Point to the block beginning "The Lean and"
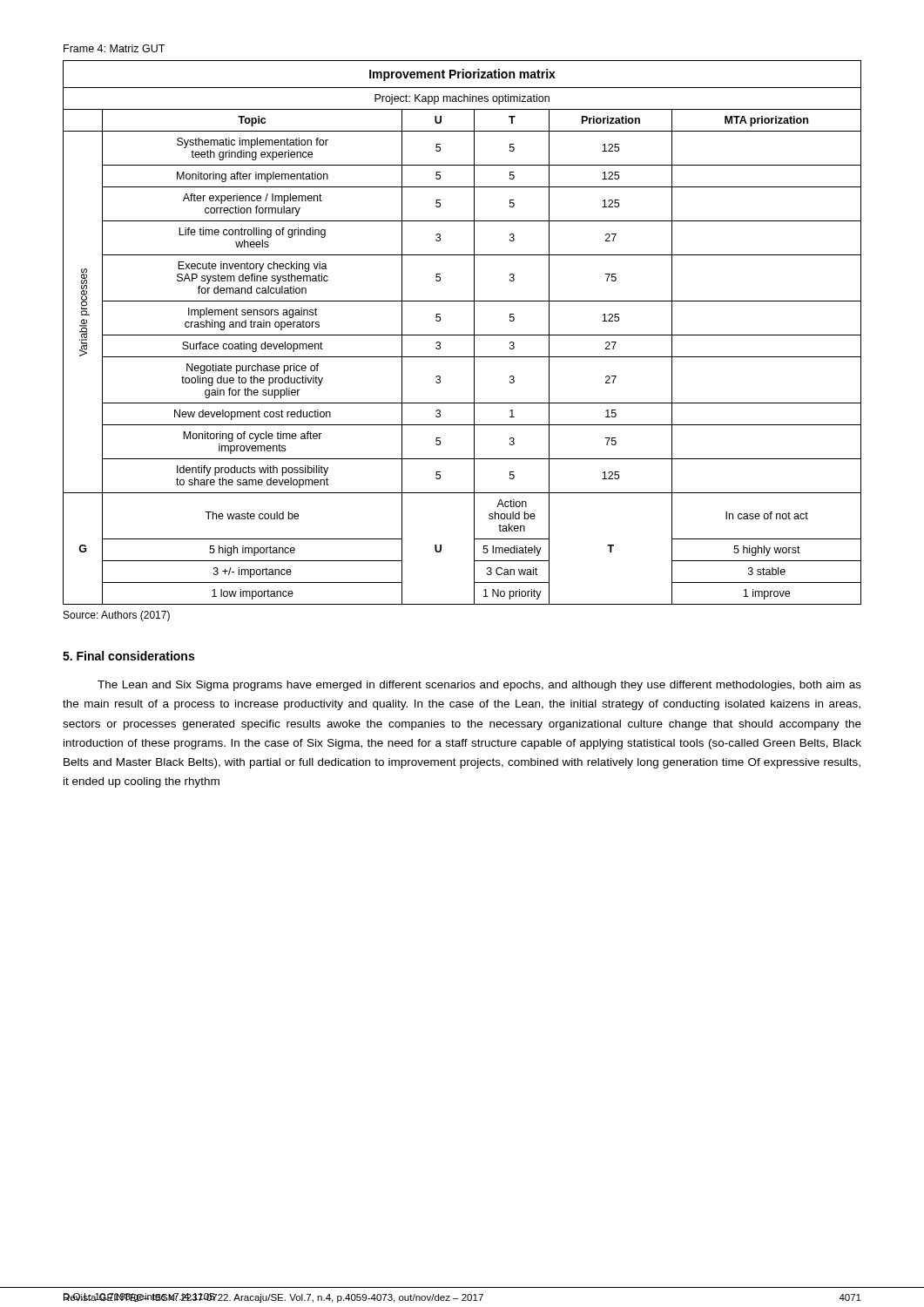The height and width of the screenshot is (1307, 924). click(462, 733)
